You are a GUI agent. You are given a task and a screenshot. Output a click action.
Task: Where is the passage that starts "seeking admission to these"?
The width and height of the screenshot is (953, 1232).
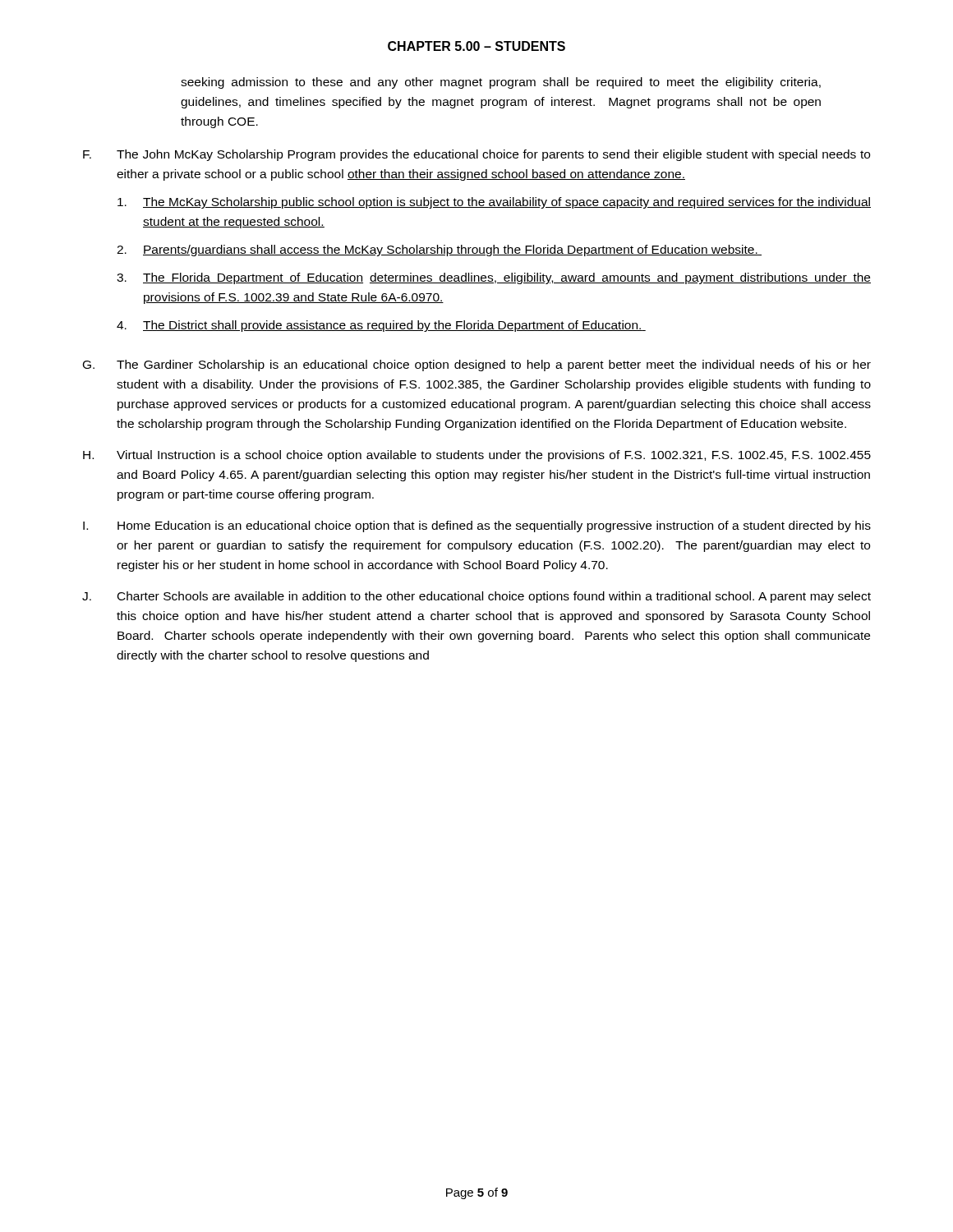(501, 101)
